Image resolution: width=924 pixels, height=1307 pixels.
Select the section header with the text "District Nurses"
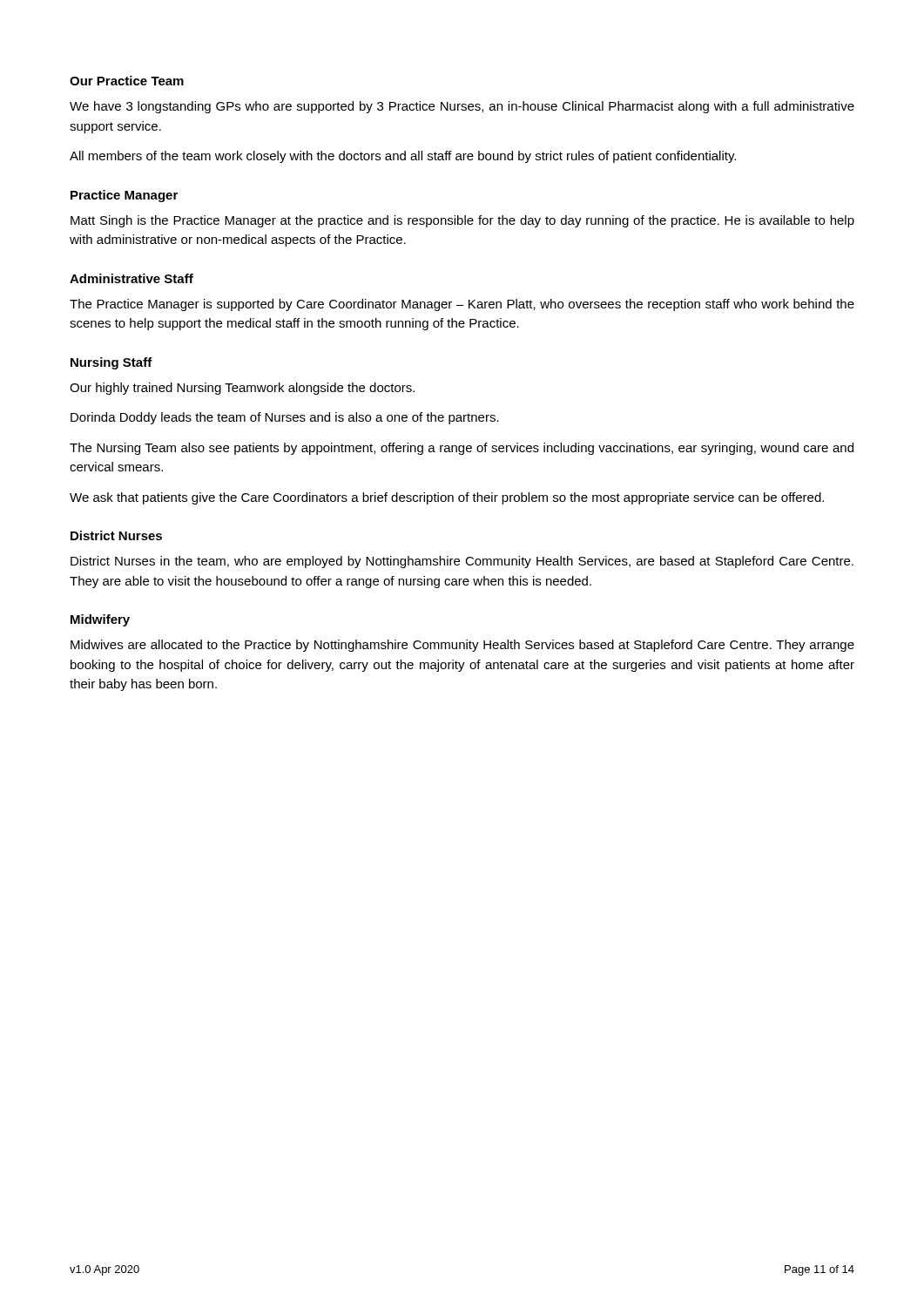pyautogui.click(x=116, y=535)
